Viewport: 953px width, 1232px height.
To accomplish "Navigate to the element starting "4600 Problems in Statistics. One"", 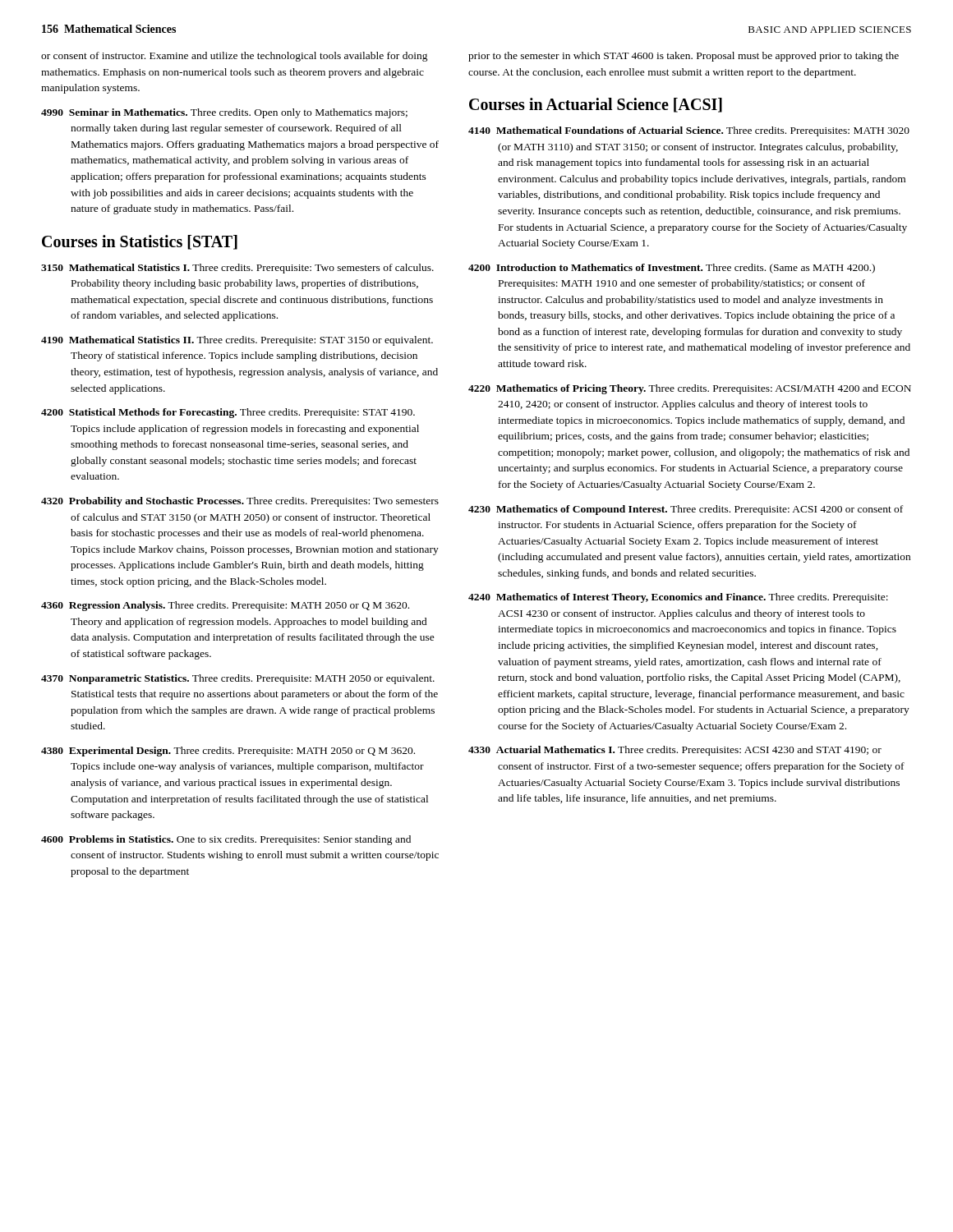I will pos(240,855).
